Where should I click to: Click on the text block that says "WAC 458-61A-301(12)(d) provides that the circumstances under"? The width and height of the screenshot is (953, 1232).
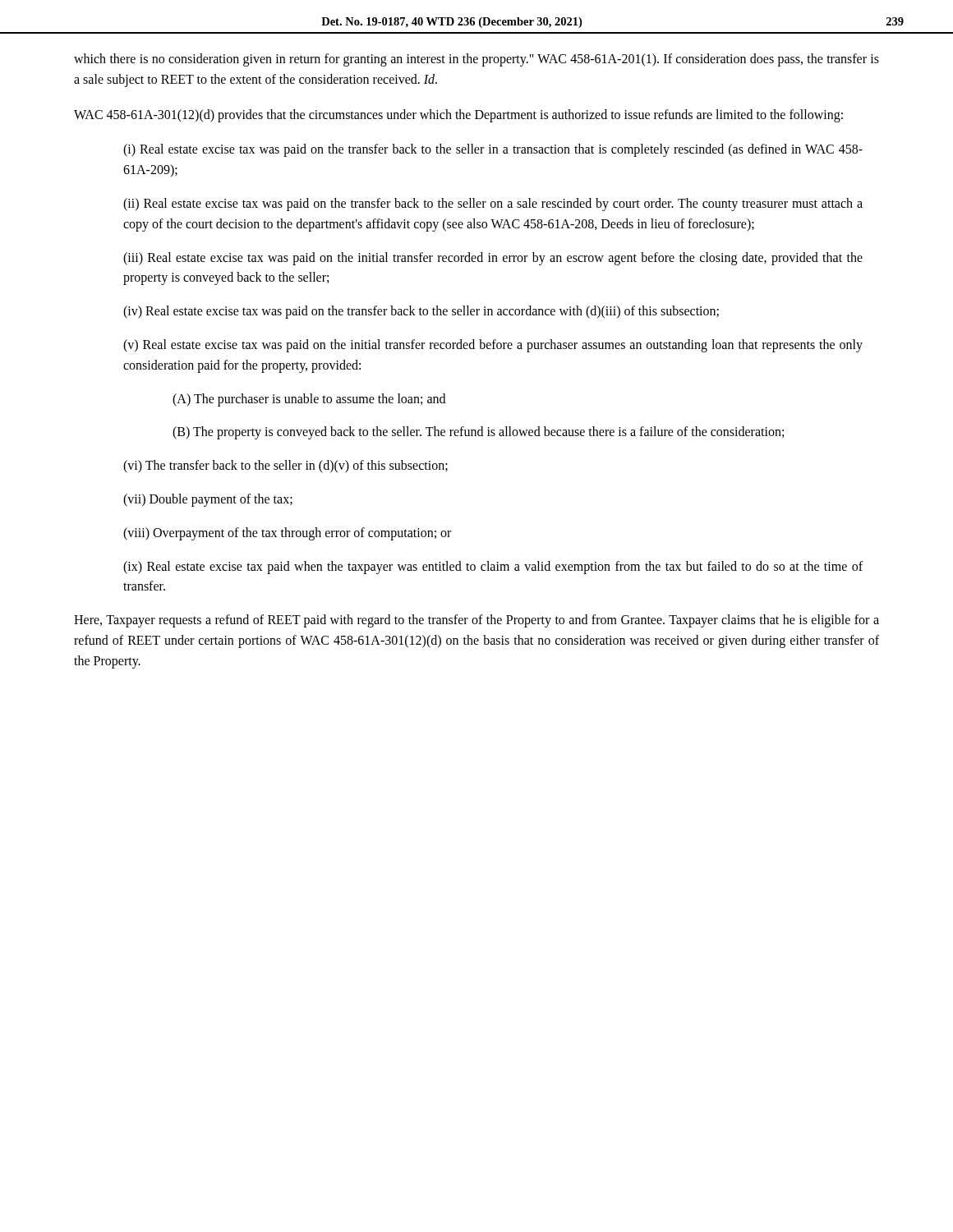459,114
